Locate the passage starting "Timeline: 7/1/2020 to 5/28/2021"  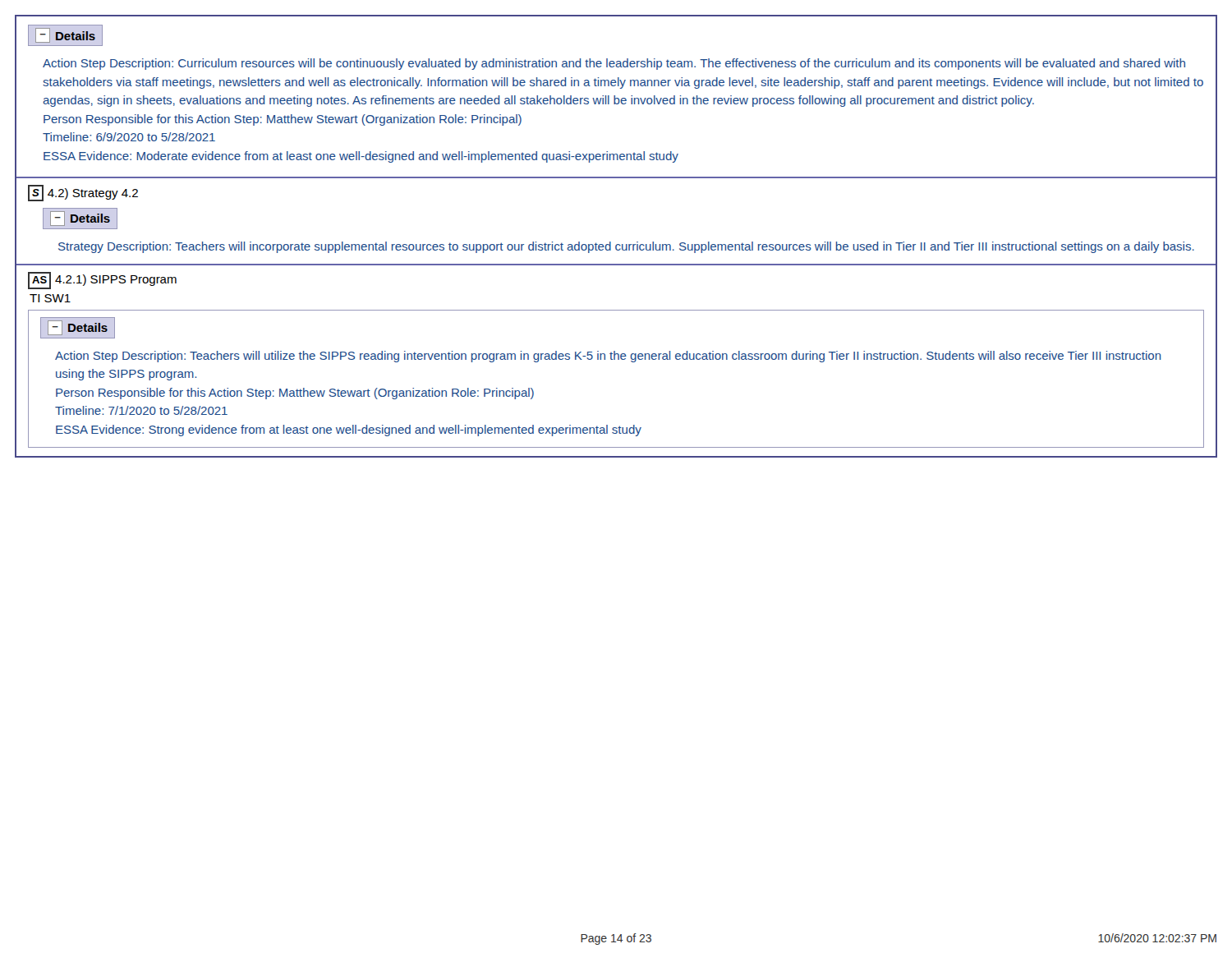pyautogui.click(x=141, y=410)
